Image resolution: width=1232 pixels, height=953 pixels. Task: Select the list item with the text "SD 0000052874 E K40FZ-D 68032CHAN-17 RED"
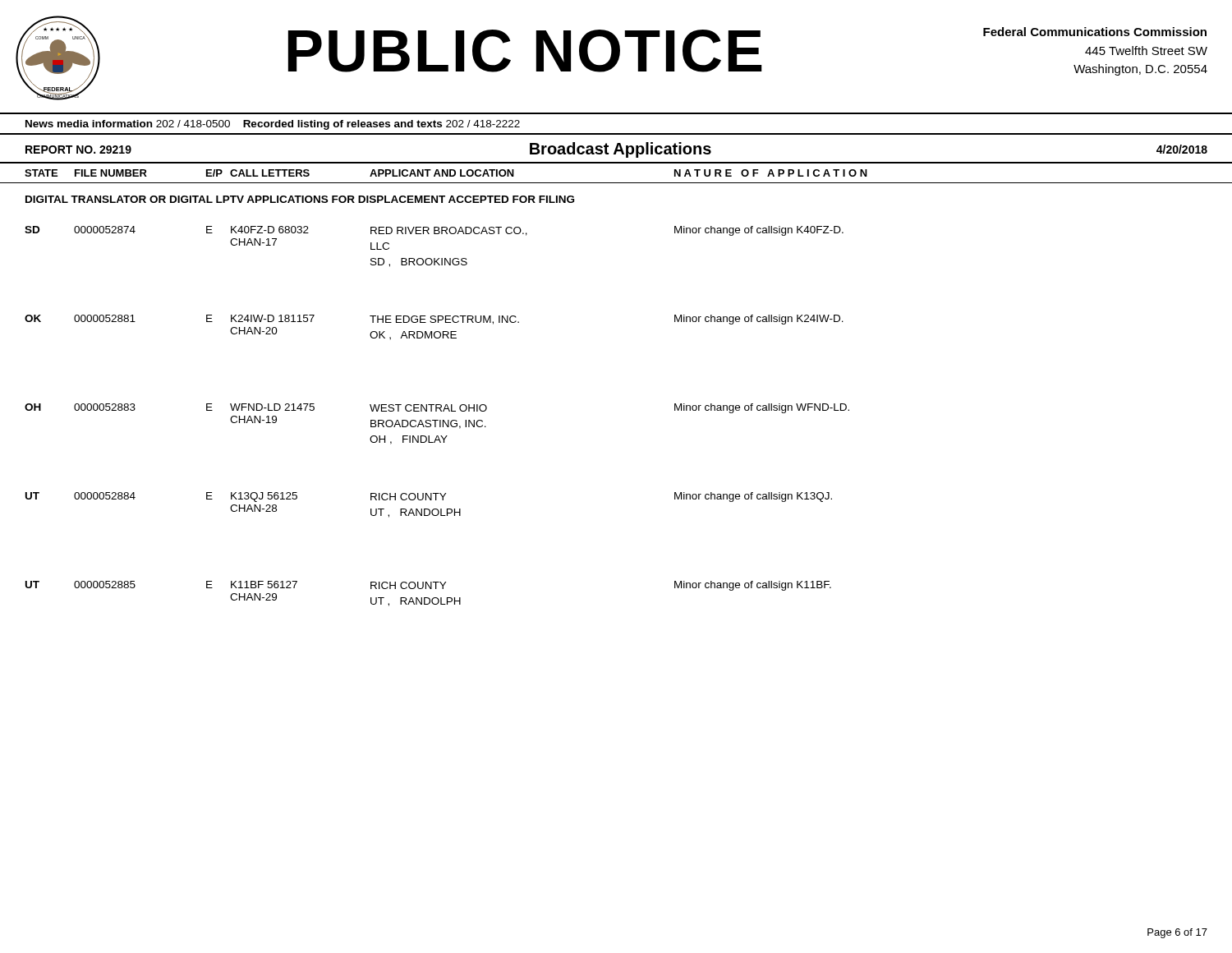pos(434,231)
